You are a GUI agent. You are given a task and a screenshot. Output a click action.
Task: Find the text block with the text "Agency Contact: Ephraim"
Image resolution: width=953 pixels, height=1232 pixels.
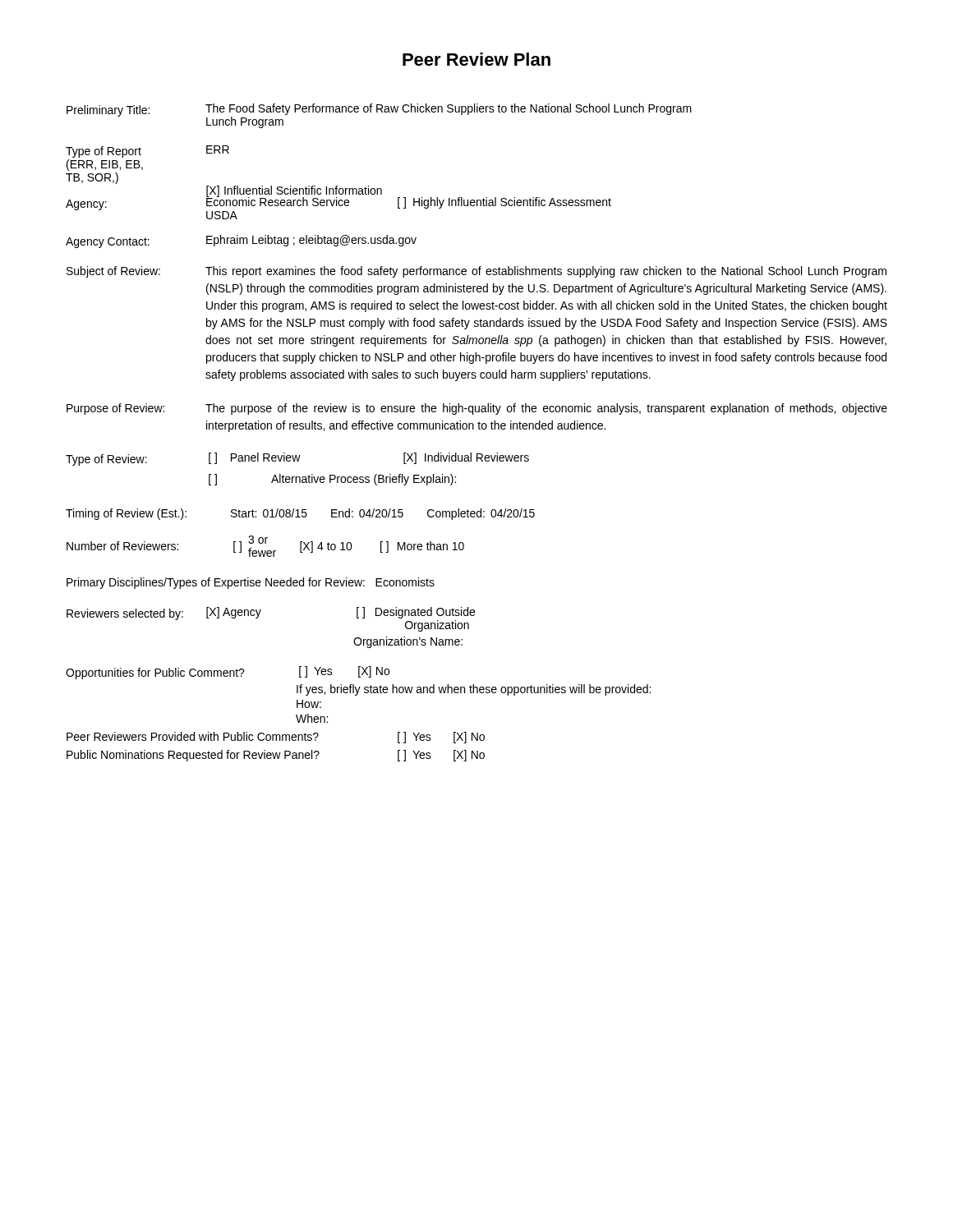click(241, 241)
